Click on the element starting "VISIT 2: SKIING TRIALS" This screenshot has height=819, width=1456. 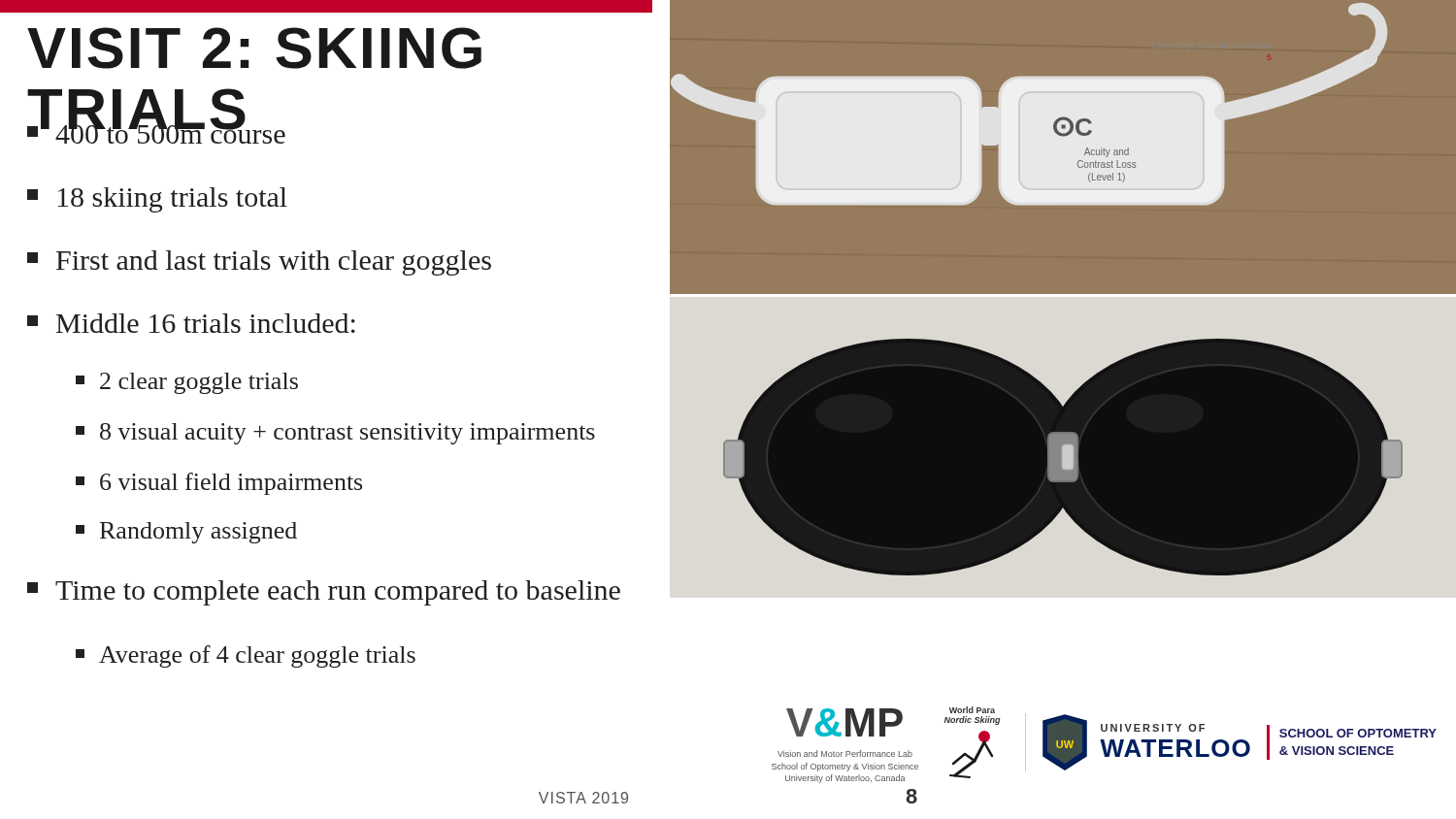click(257, 79)
